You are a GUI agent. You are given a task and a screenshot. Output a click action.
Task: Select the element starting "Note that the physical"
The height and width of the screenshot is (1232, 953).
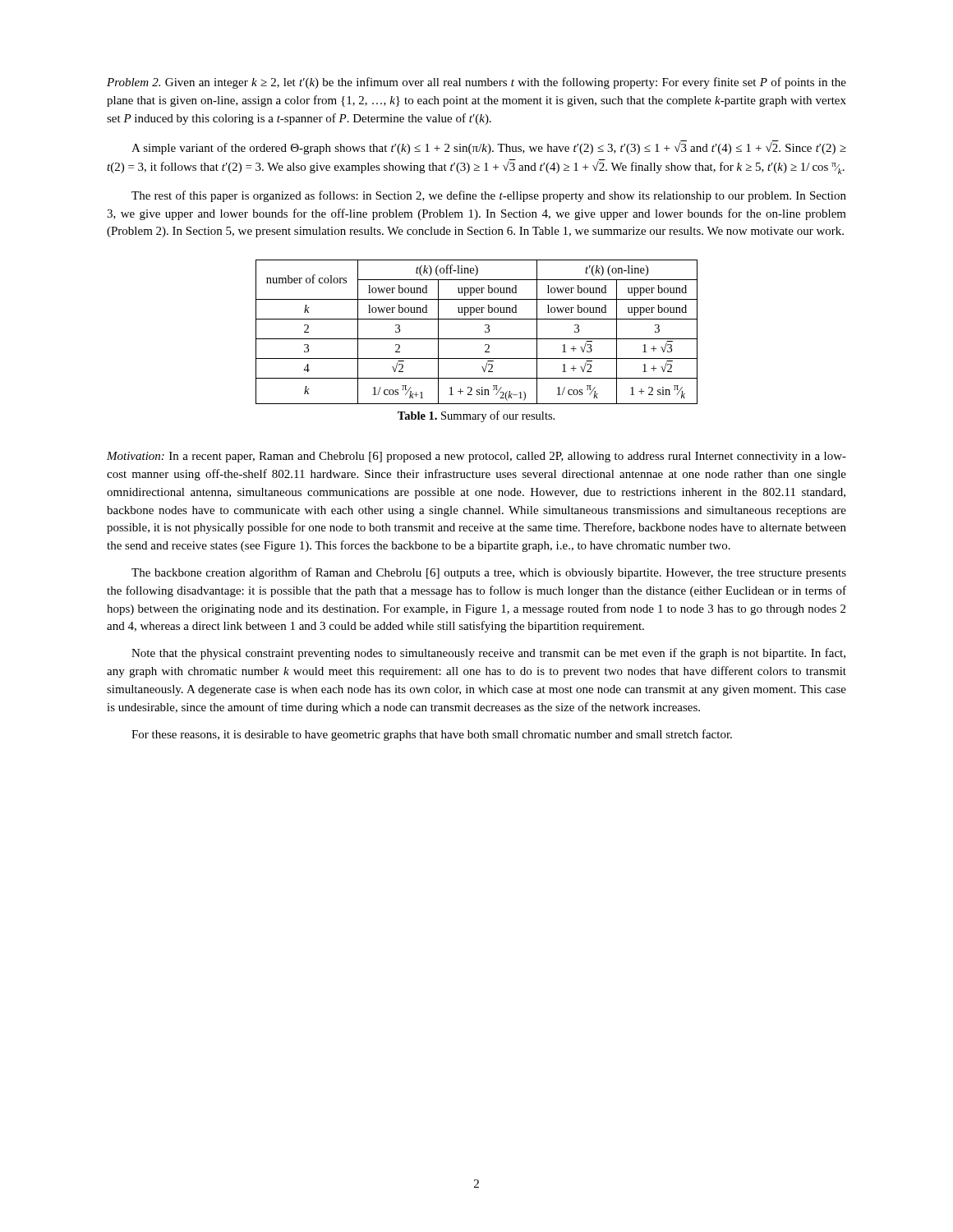click(x=476, y=681)
